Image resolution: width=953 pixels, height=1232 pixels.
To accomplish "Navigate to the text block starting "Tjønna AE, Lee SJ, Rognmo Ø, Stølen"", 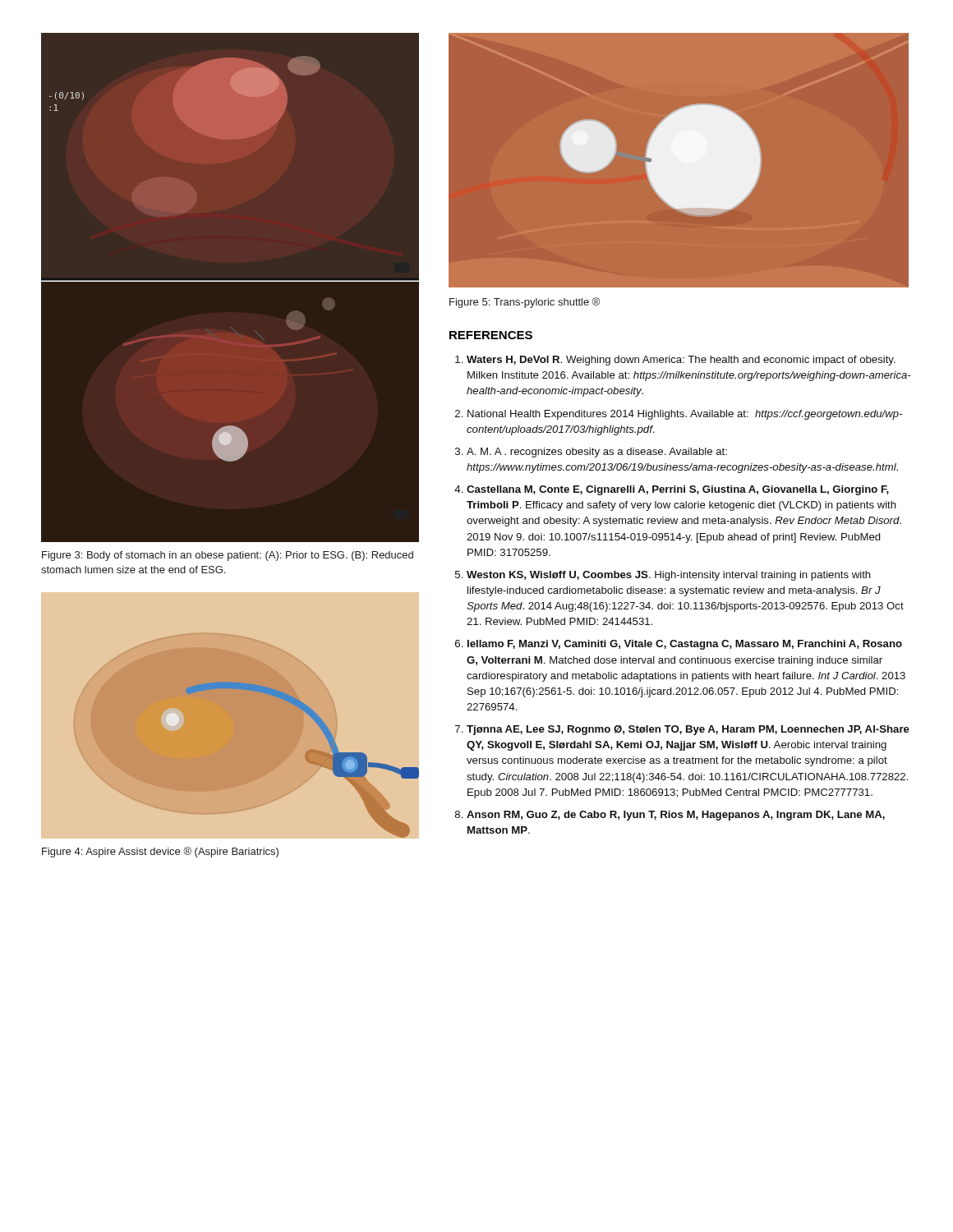I will 688,761.
